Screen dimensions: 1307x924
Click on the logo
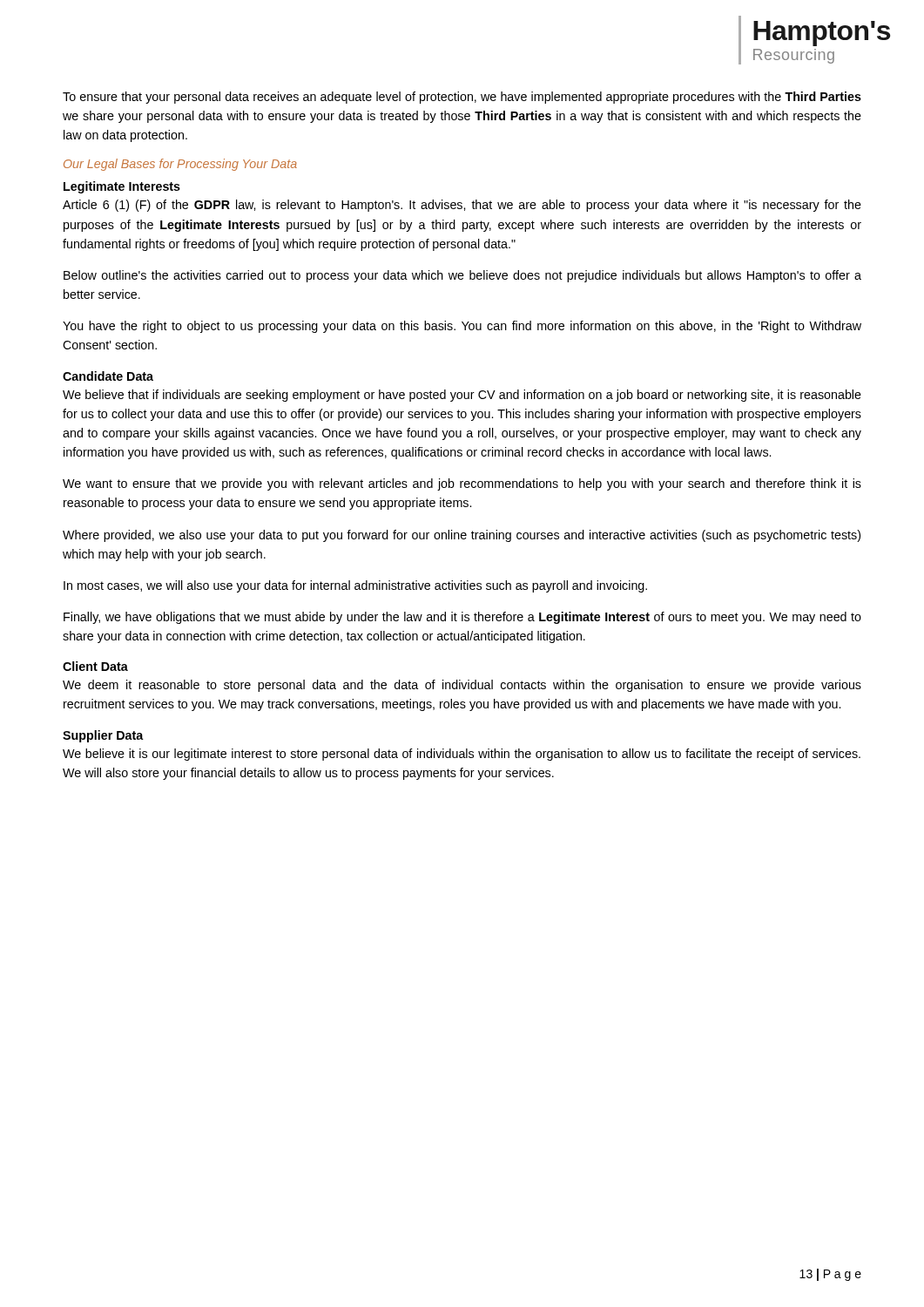pos(795,40)
